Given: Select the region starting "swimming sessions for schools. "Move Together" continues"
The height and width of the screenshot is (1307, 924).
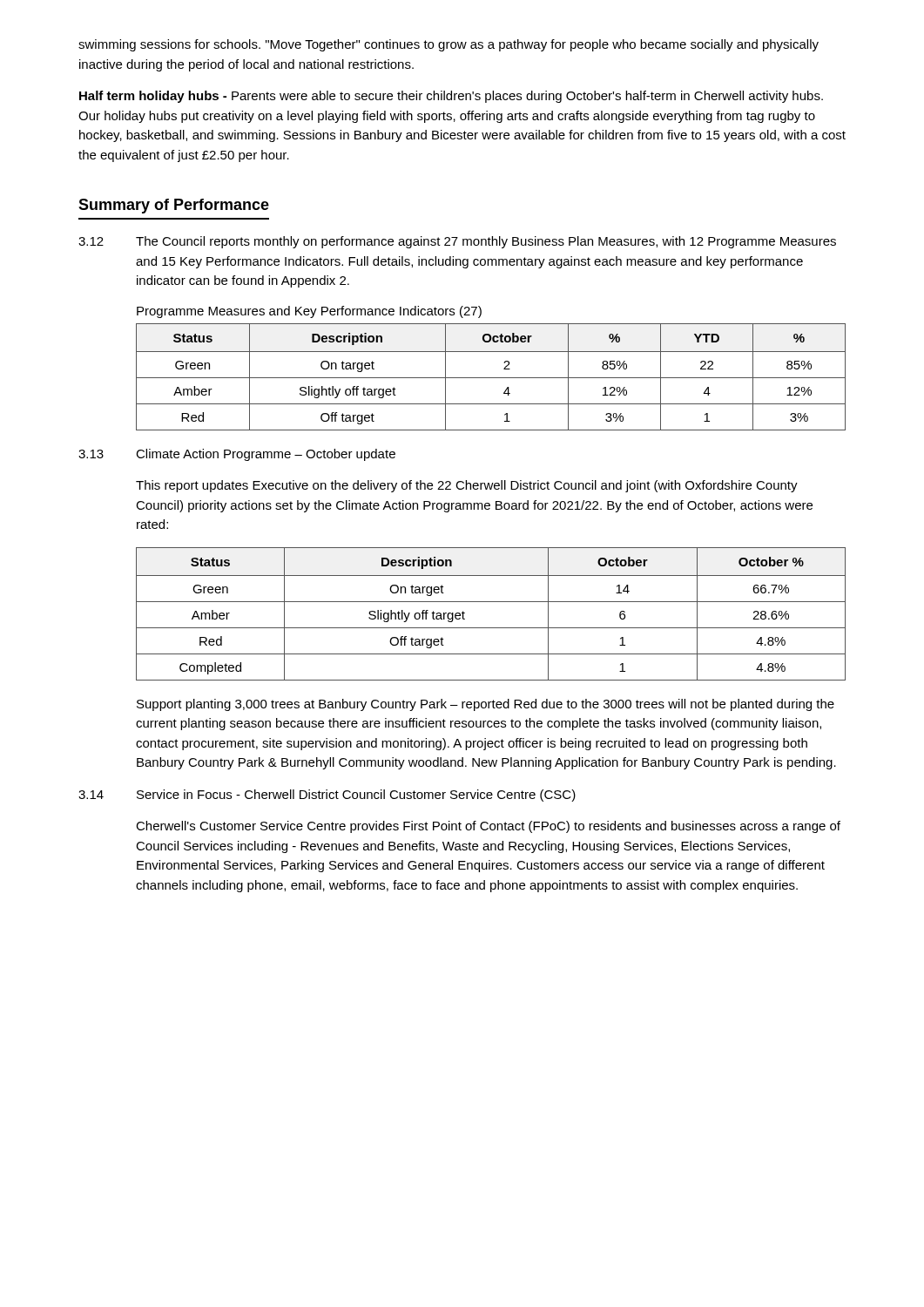Looking at the screenshot, I should pos(462,55).
